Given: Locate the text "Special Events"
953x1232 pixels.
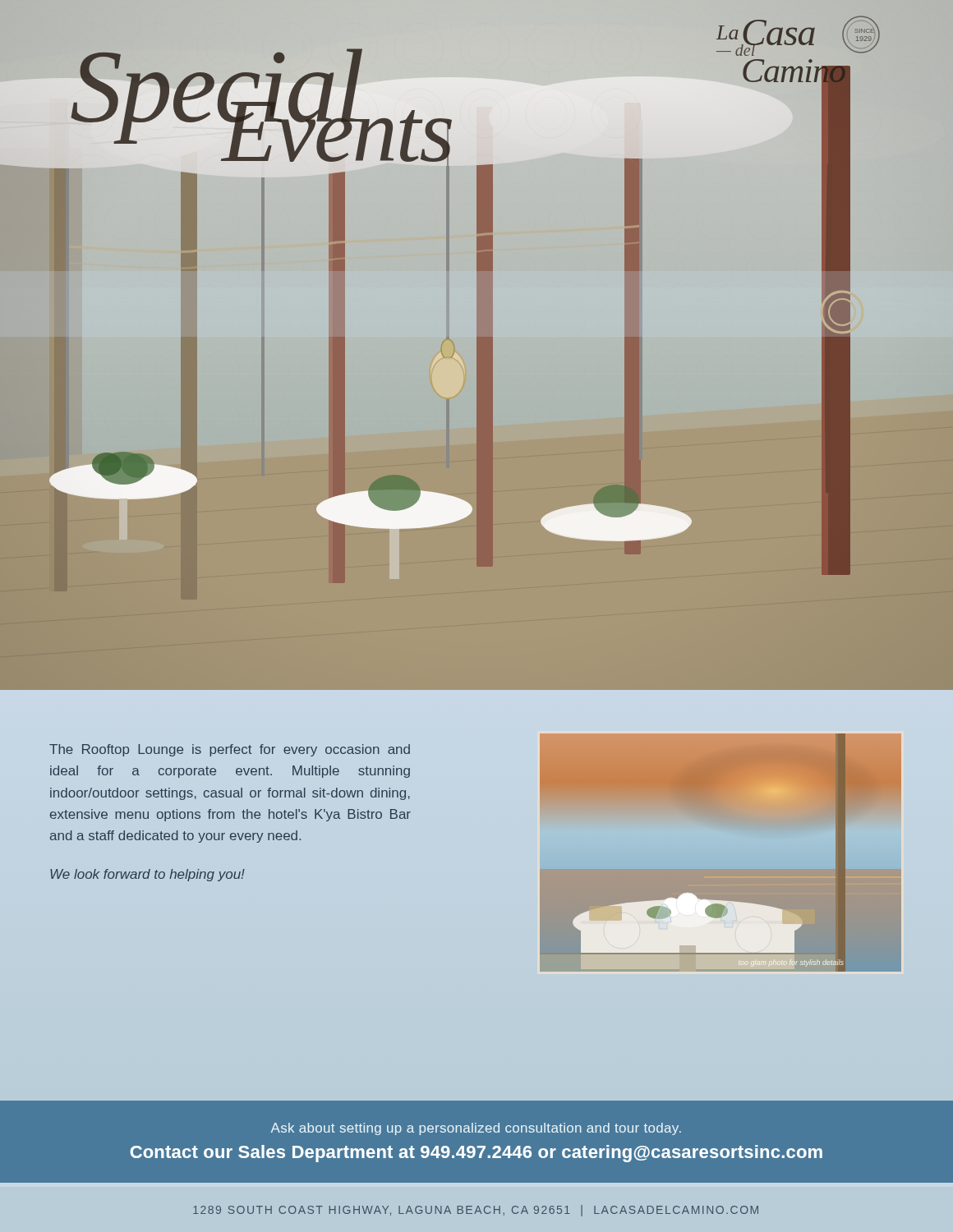Looking at the screenshot, I should (353, 91).
